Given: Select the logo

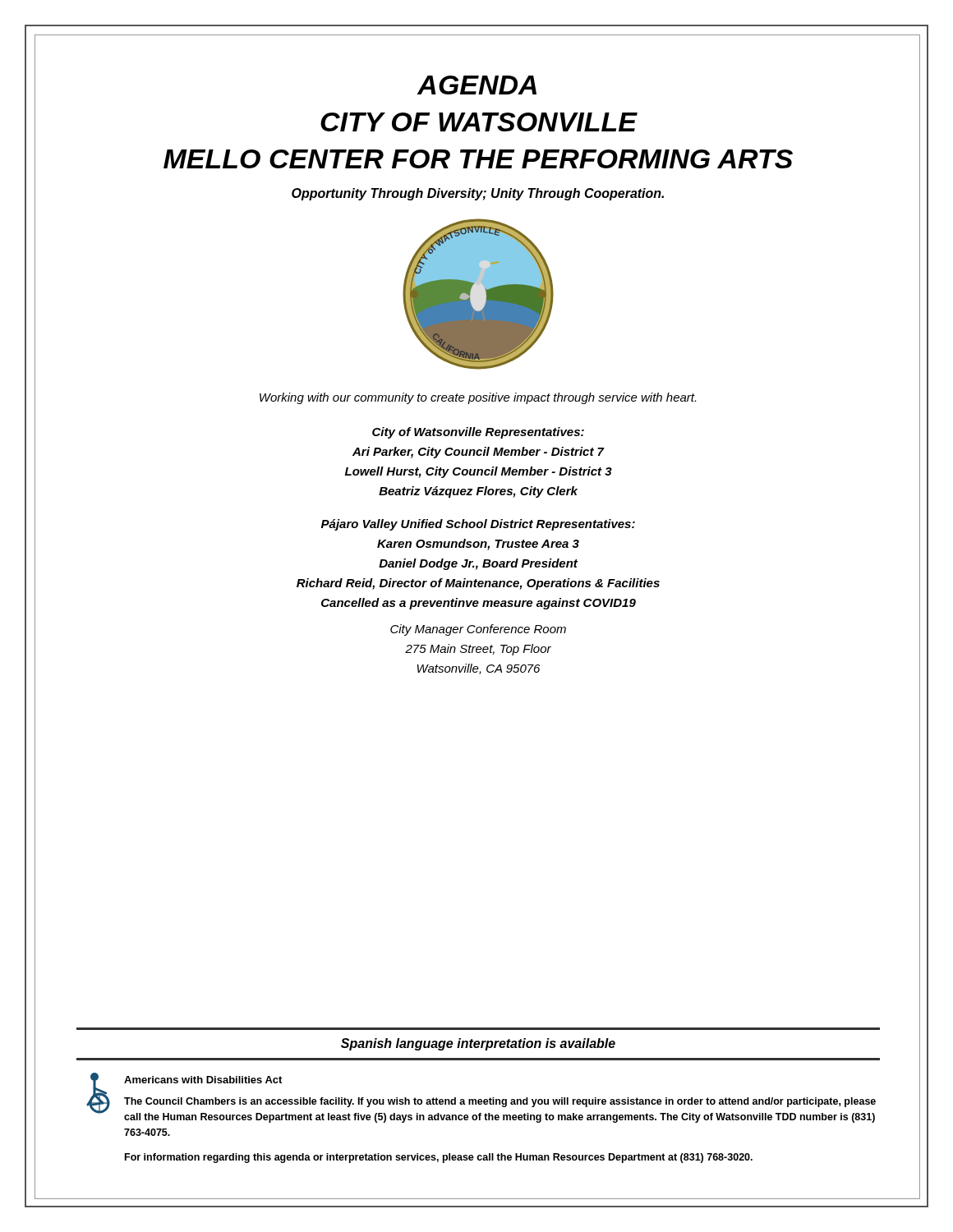Looking at the screenshot, I should pos(478,296).
